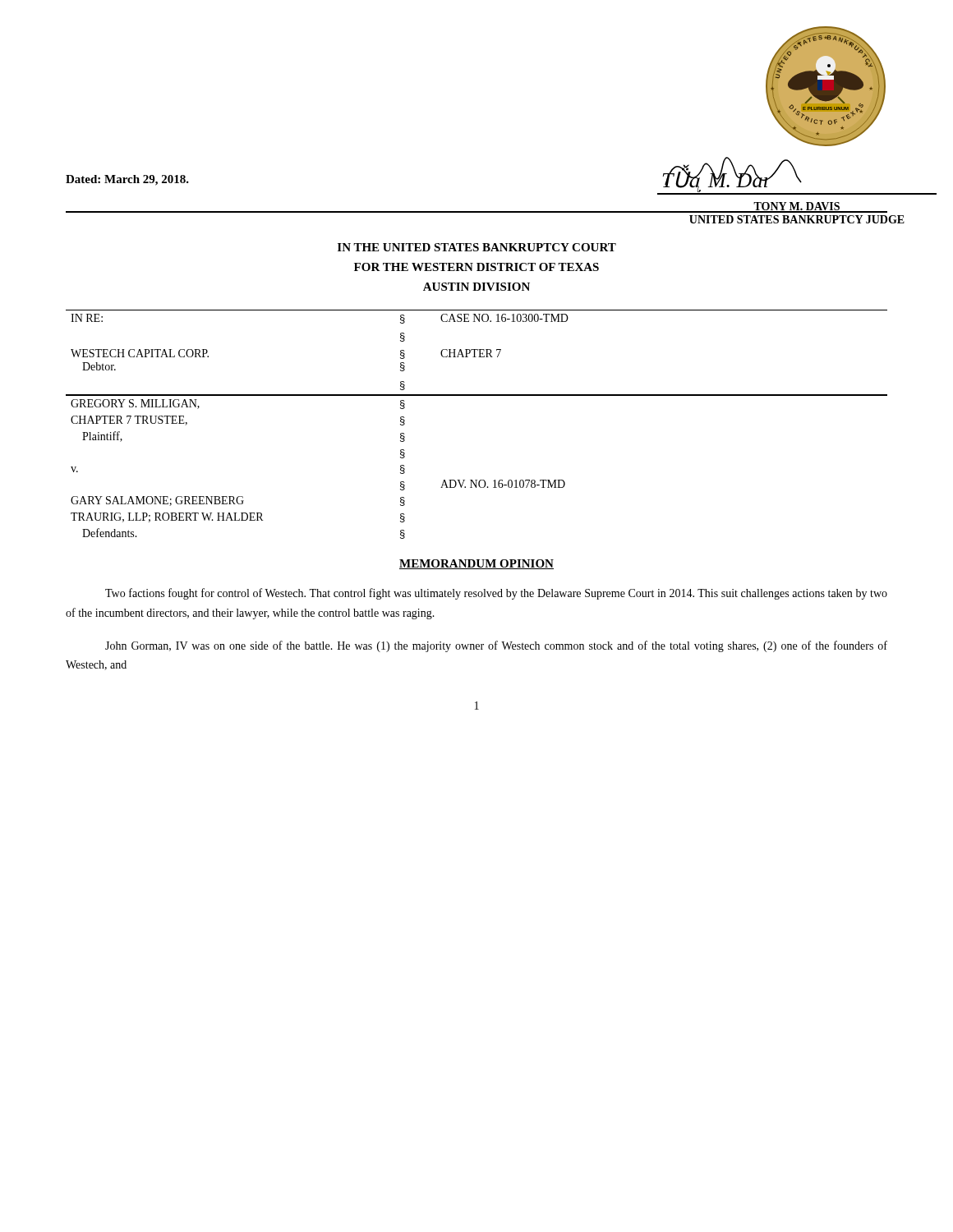Screen dimensions: 1232x953
Task: Where does it say "TONY M. DAVIS"?
Action: coord(797,207)
